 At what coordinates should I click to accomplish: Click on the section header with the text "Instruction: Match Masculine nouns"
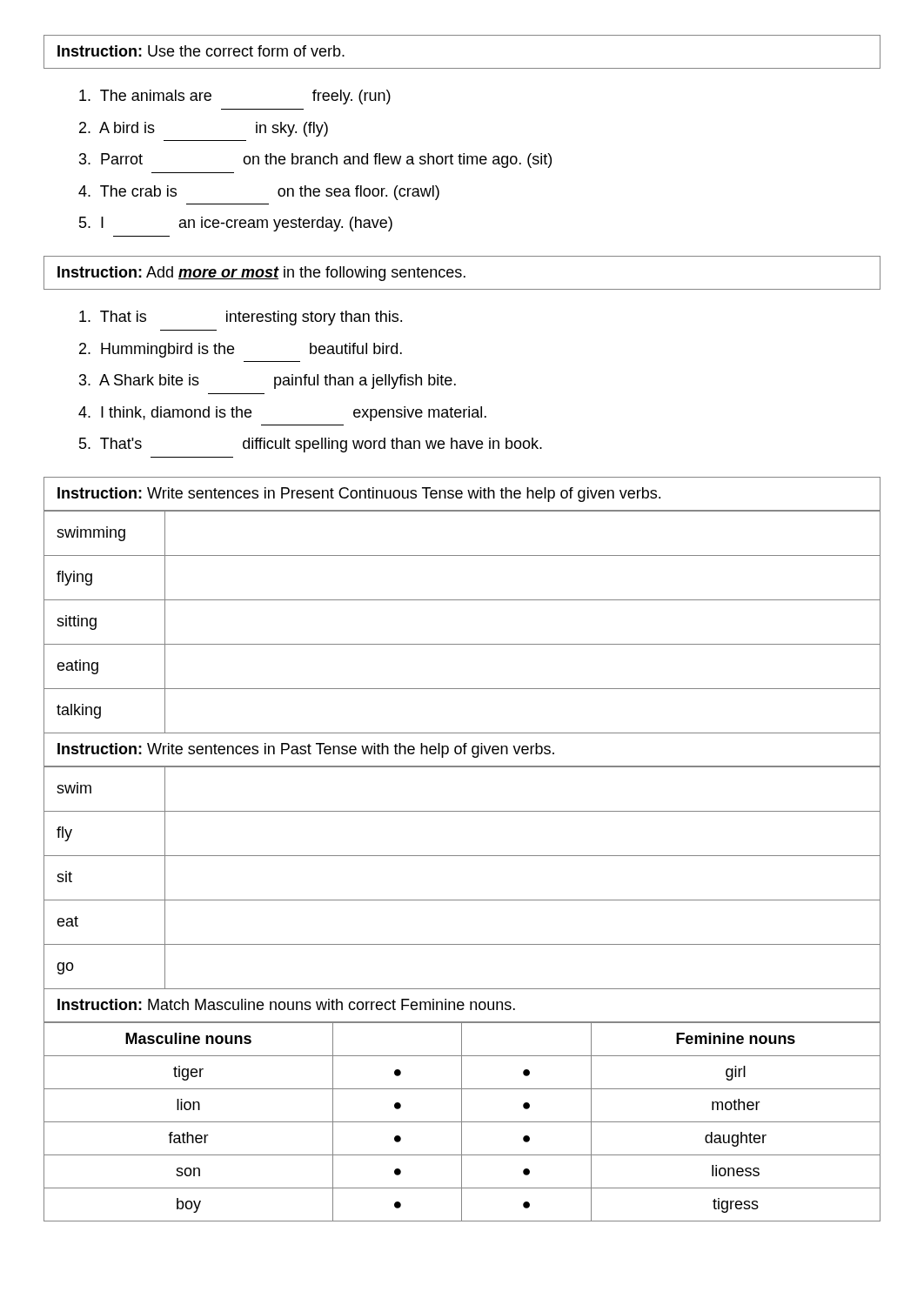(x=286, y=1005)
